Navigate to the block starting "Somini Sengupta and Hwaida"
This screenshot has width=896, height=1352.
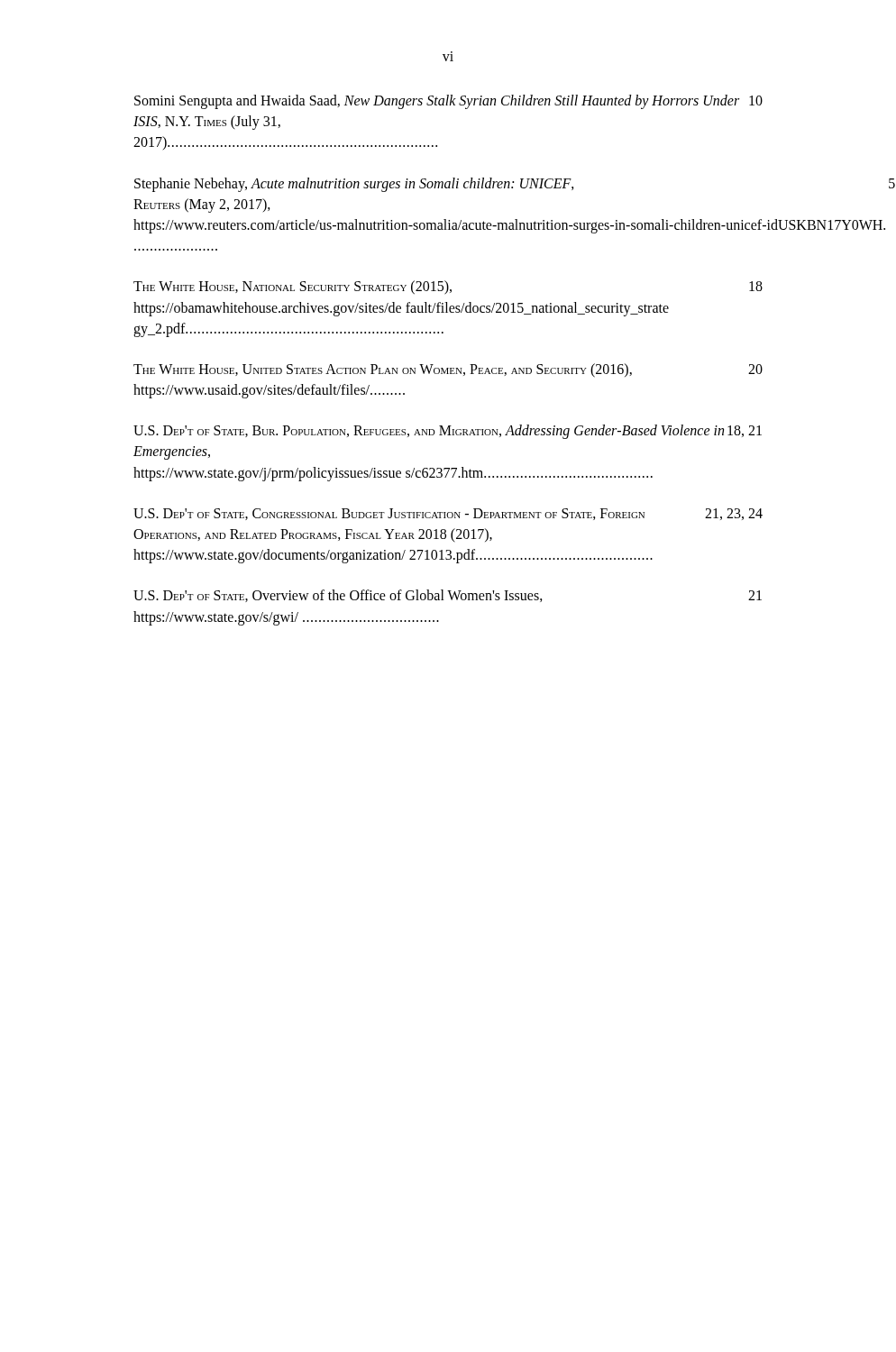coord(448,102)
